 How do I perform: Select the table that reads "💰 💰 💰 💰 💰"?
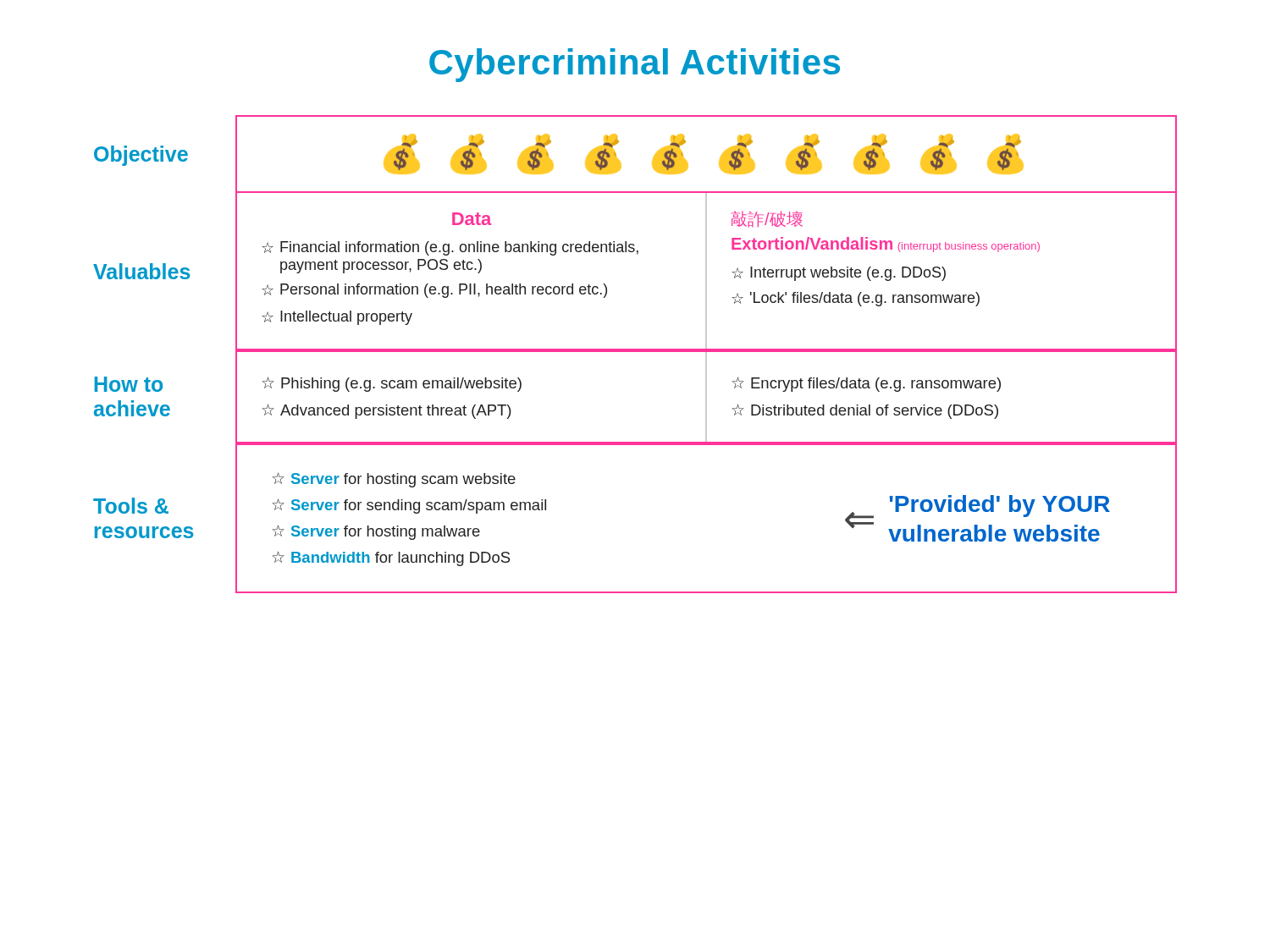[x=635, y=354]
